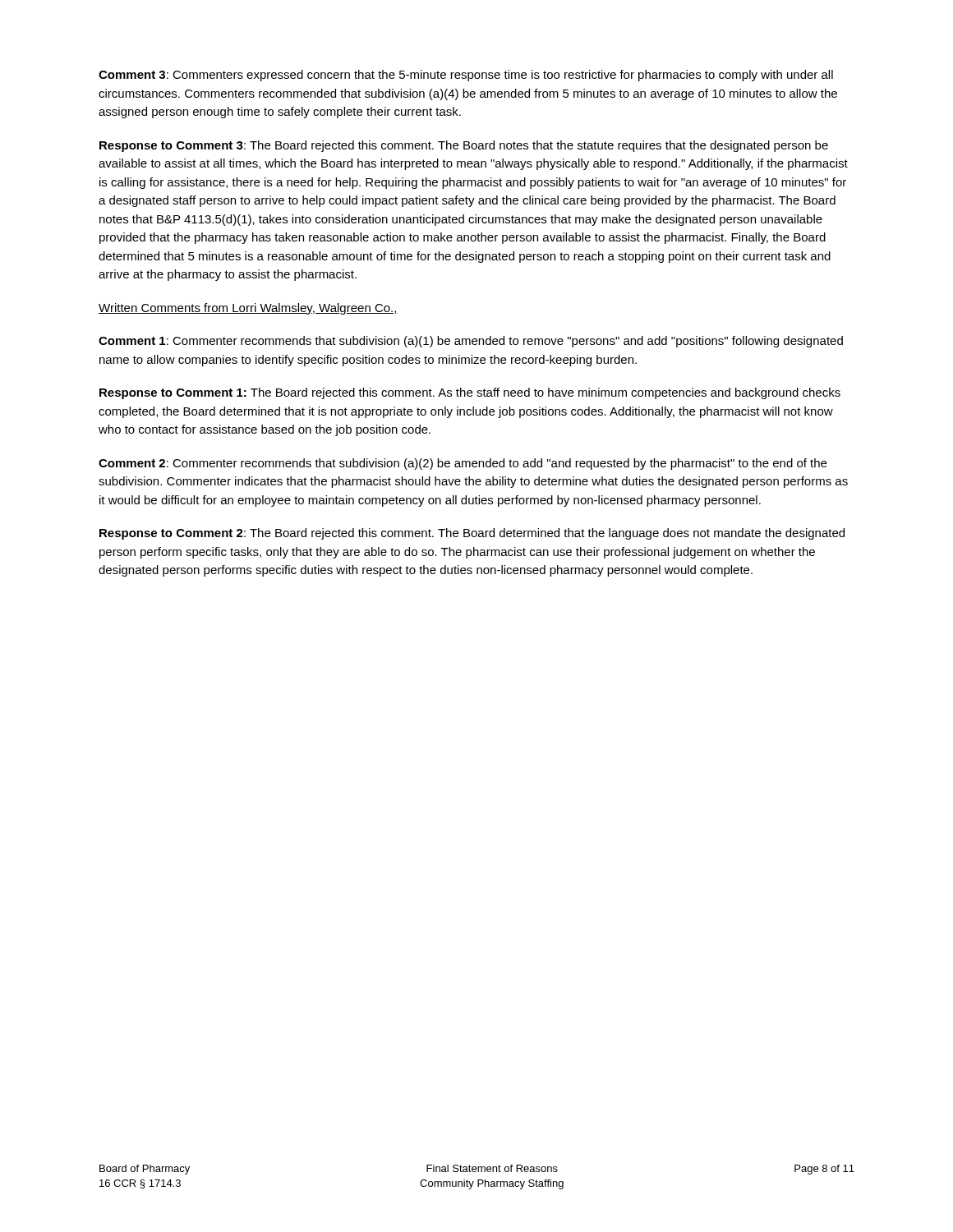Click on the text block starting "Written Comments from Lorri Walmsley, Walgreen Co.,"

point(248,307)
